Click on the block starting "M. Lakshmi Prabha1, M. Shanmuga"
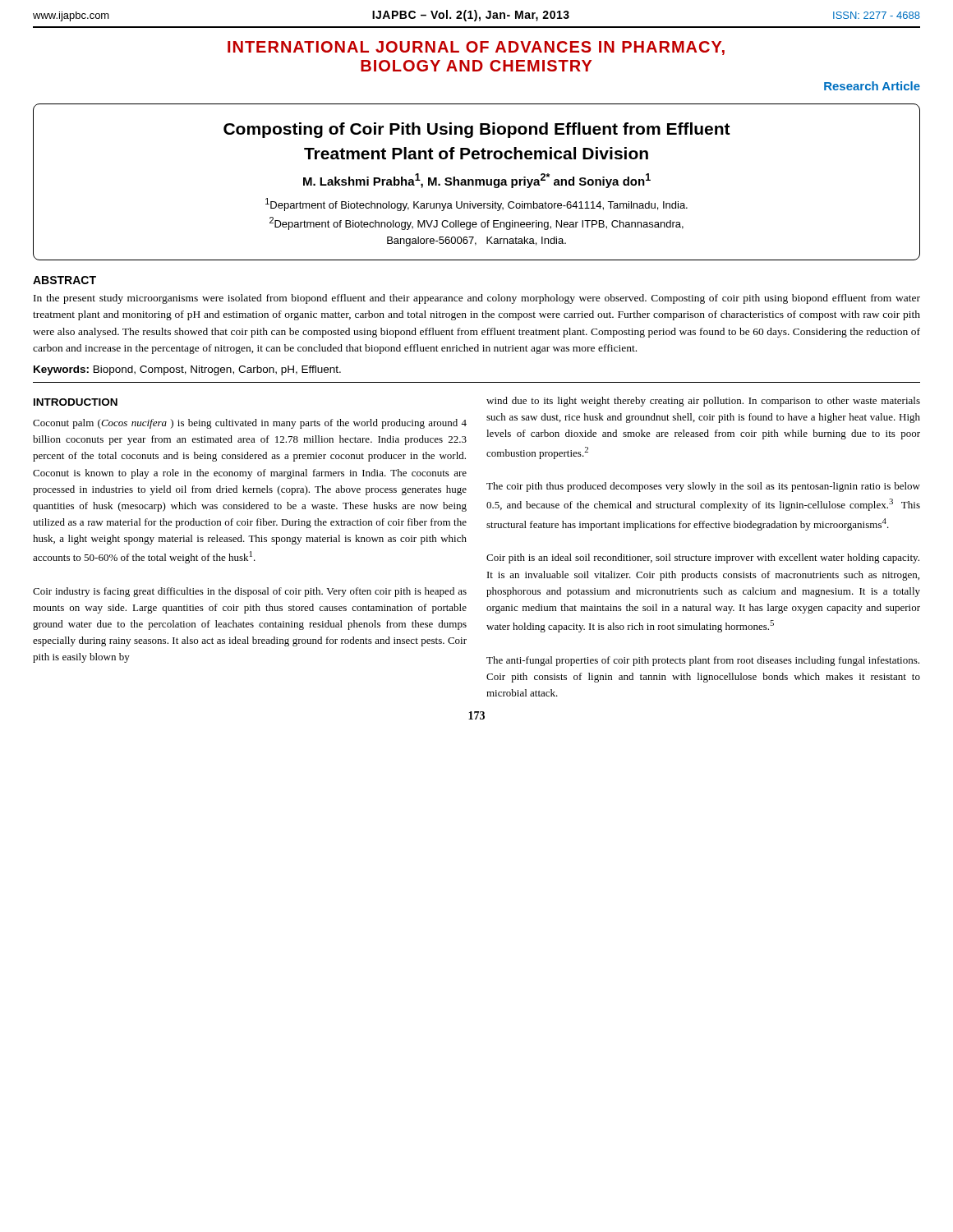953x1232 pixels. (x=476, y=180)
